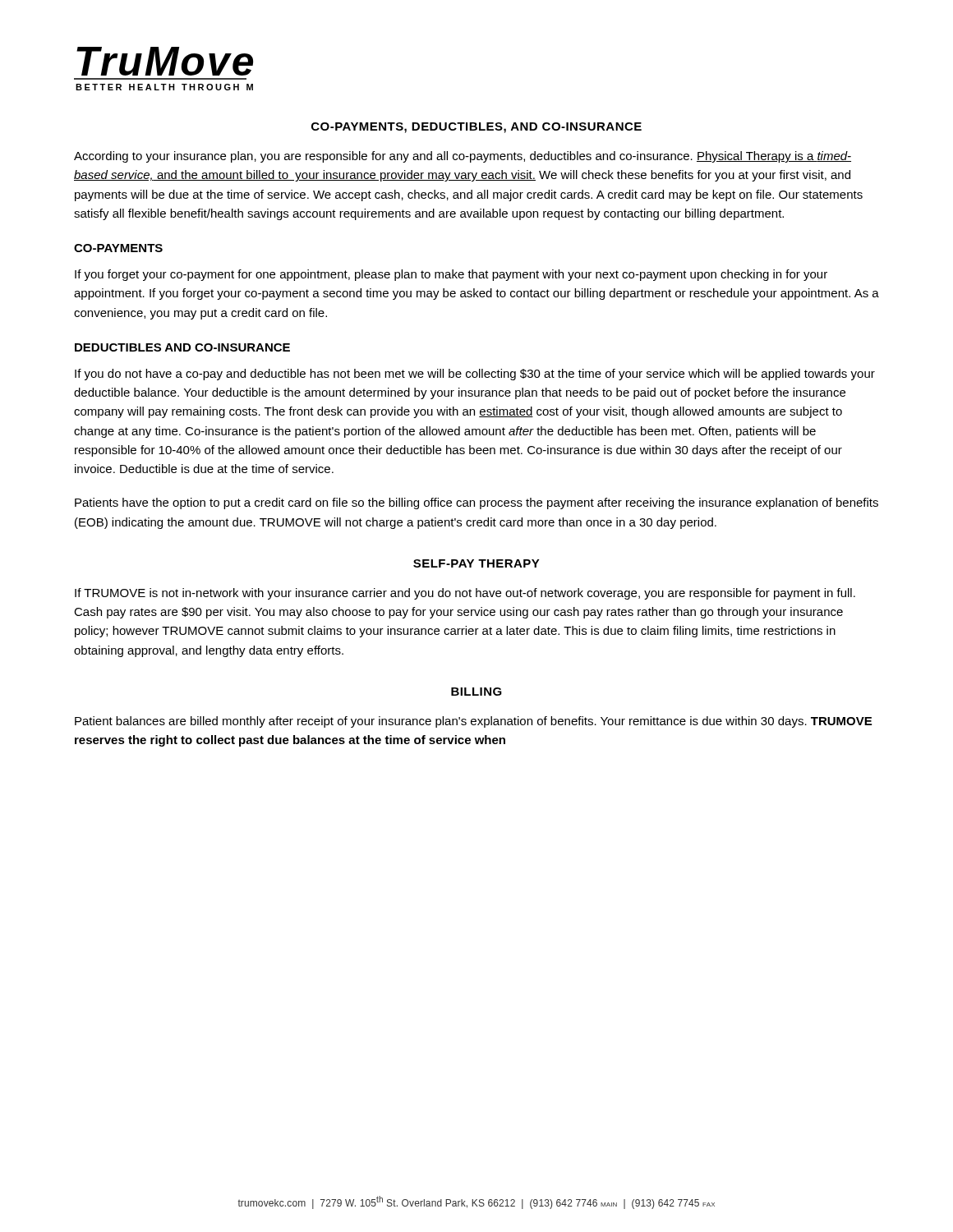The image size is (953, 1232).
Task: Locate the block starting "CO-PAYMENTS, DEDUCTIBLES, AND CO-INSURANCE"
Action: (476, 126)
